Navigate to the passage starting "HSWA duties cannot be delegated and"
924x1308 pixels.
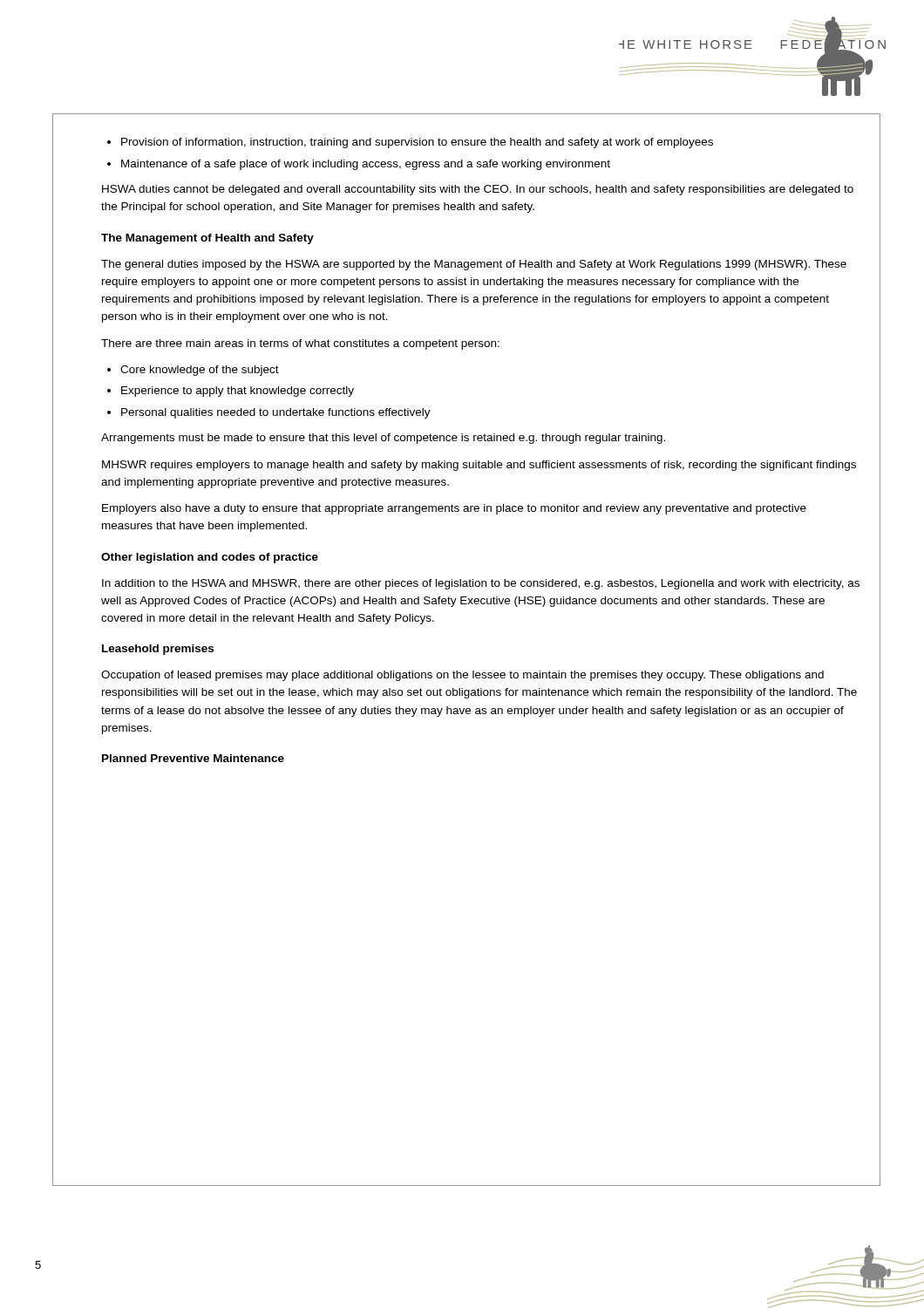click(481, 198)
